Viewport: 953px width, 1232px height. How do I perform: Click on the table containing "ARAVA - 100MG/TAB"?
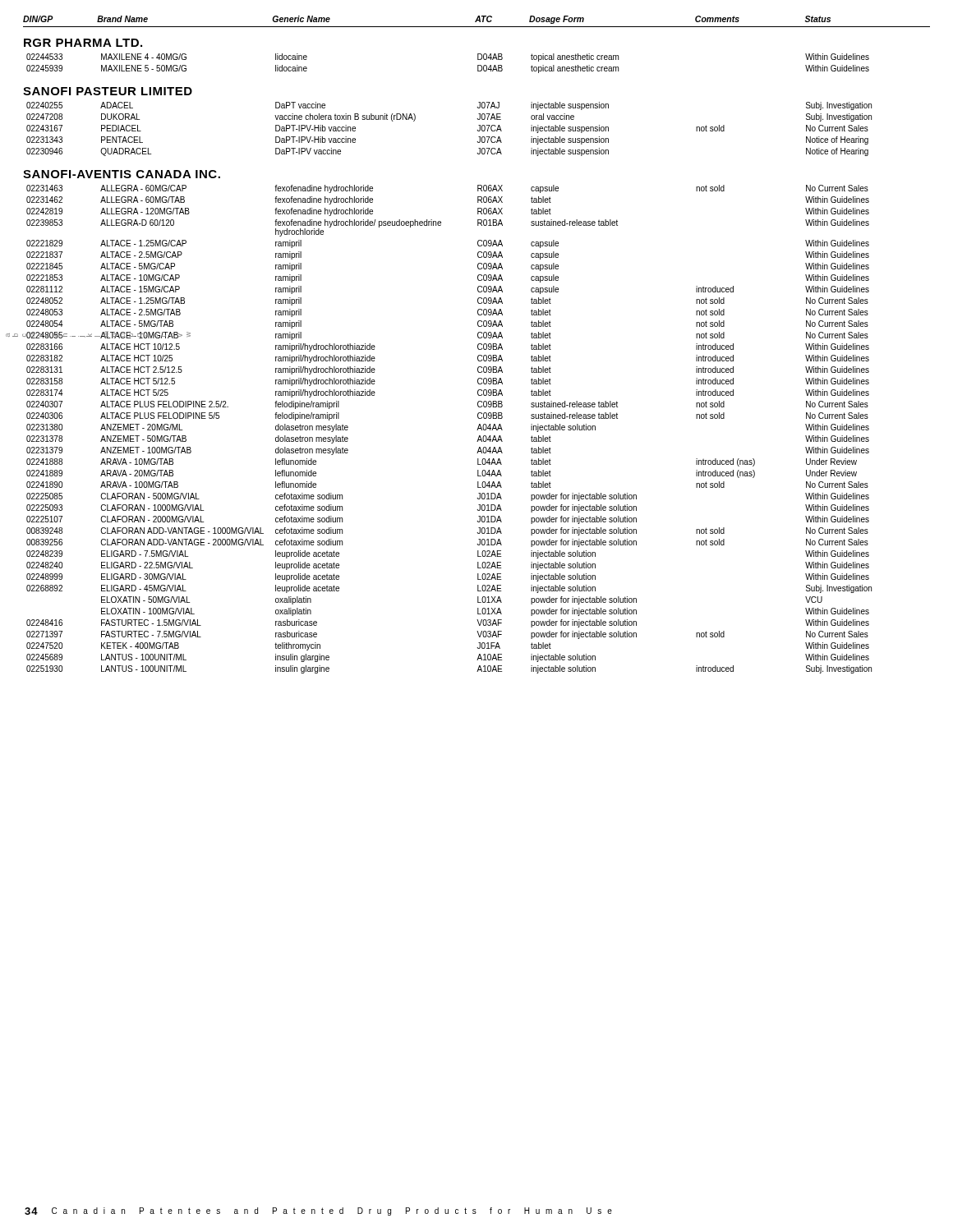pos(476,428)
